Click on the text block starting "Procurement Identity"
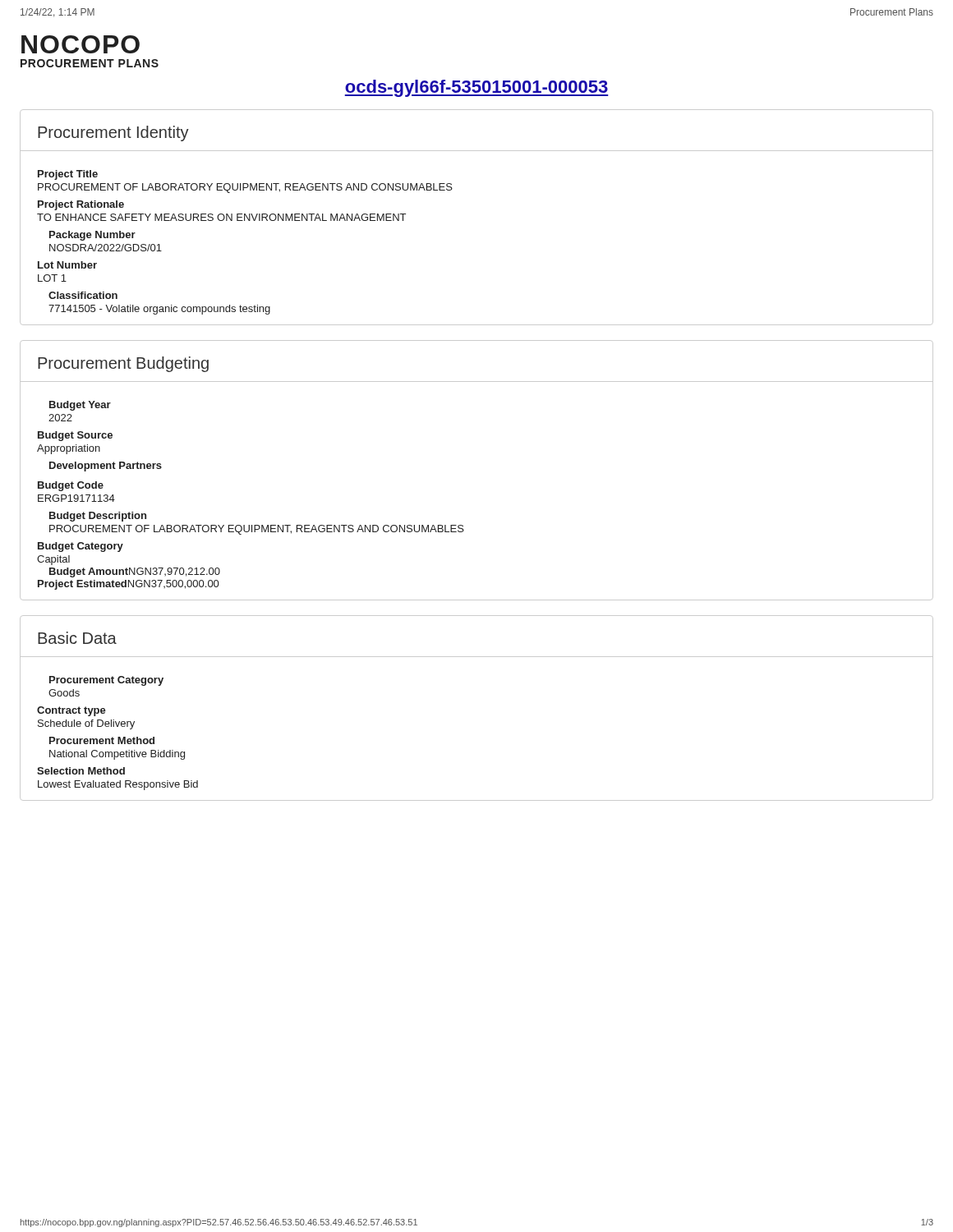This screenshot has height=1232, width=953. tap(113, 132)
